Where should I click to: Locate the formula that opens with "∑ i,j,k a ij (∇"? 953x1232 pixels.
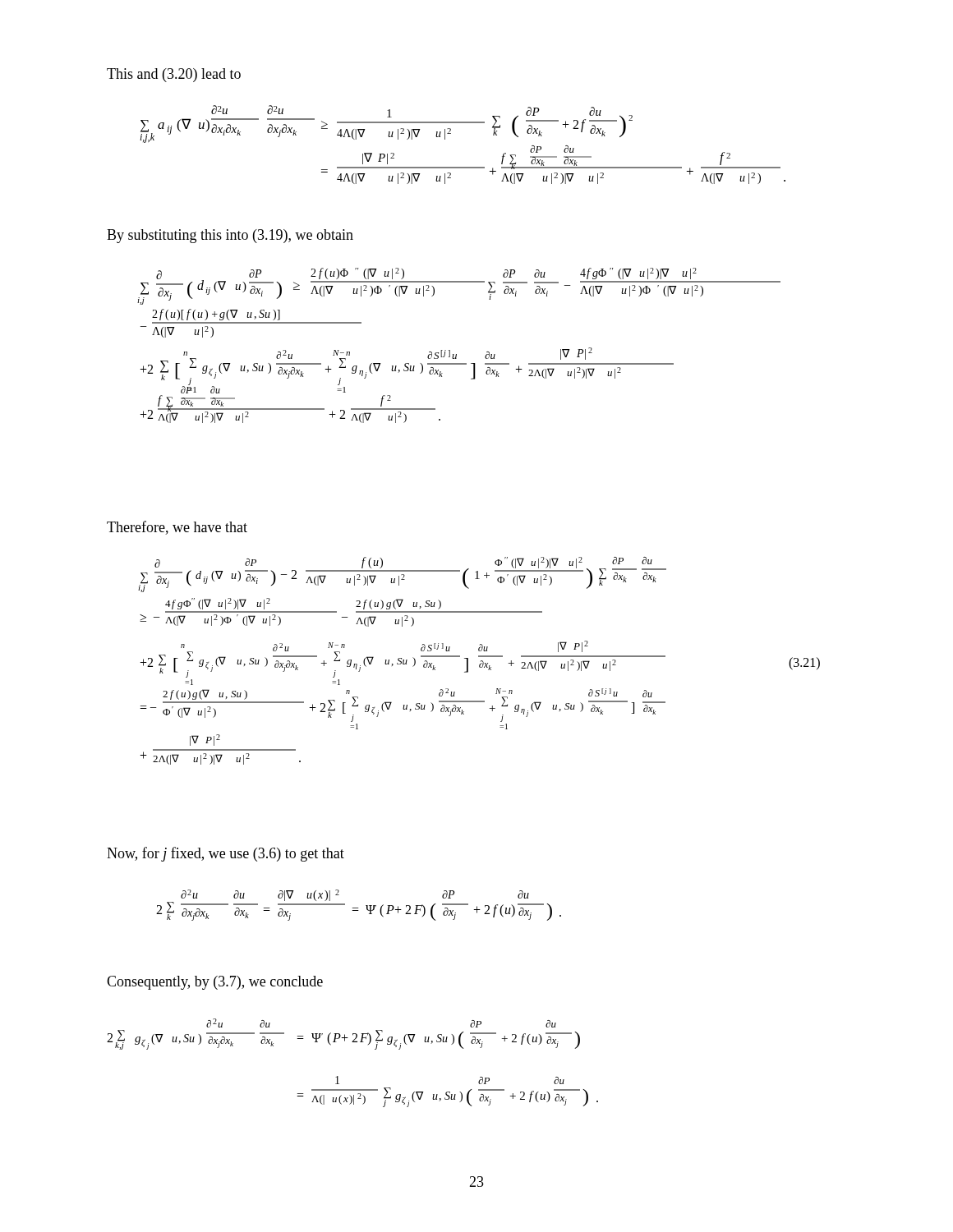point(493,151)
